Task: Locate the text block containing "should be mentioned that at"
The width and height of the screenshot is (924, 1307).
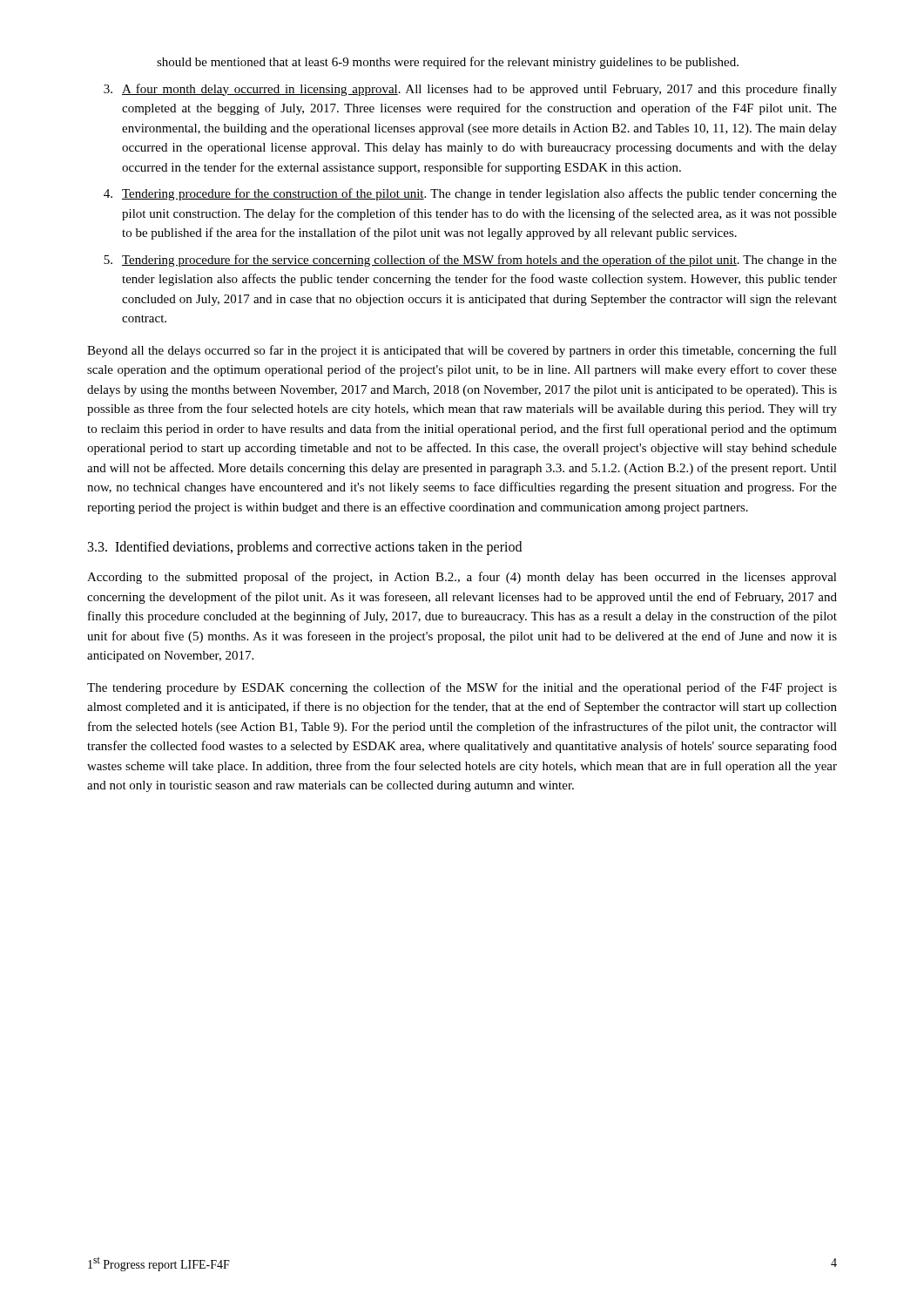Action: click(448, 62)
